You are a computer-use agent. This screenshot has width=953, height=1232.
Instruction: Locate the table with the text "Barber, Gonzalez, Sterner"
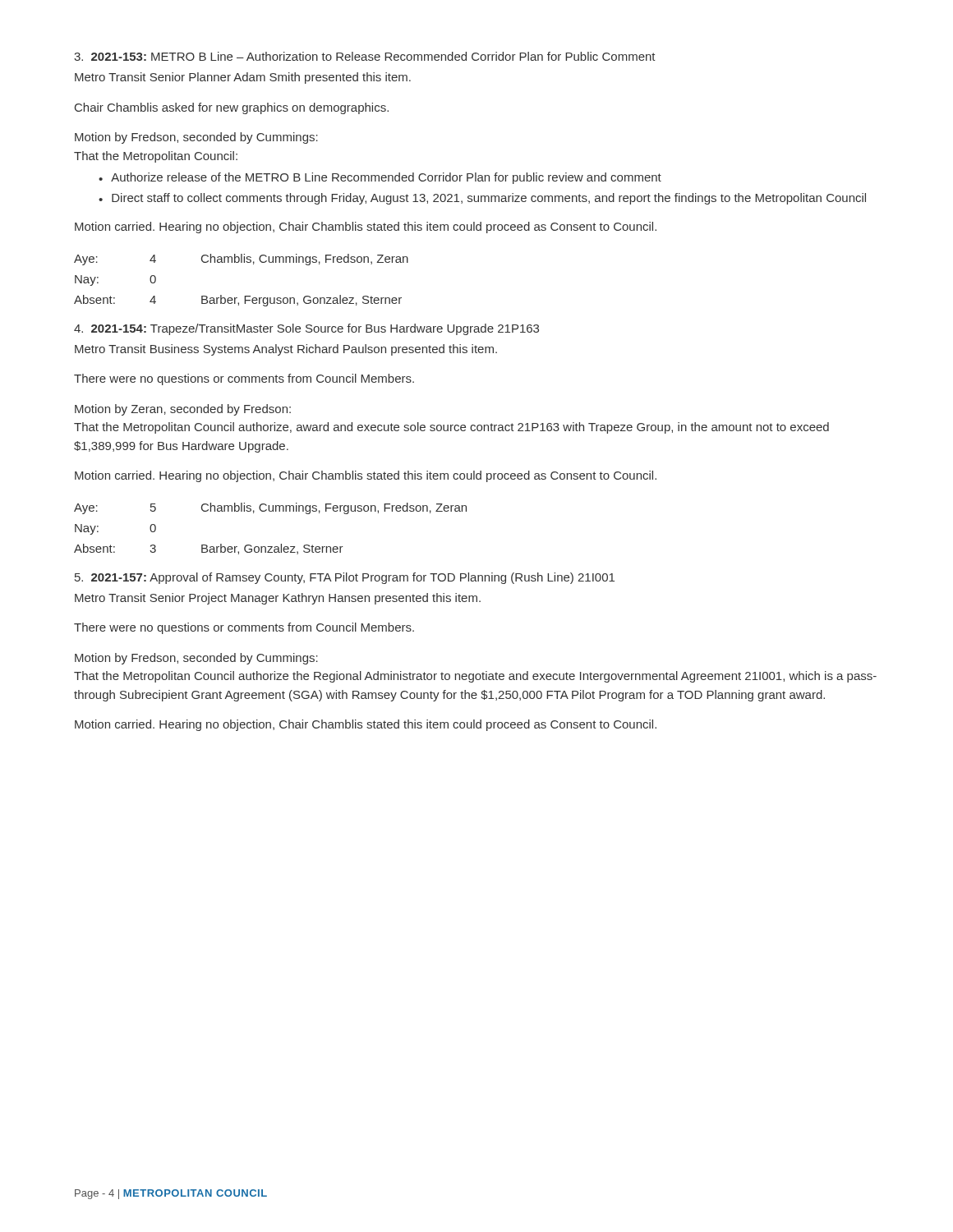coord(476,527)
